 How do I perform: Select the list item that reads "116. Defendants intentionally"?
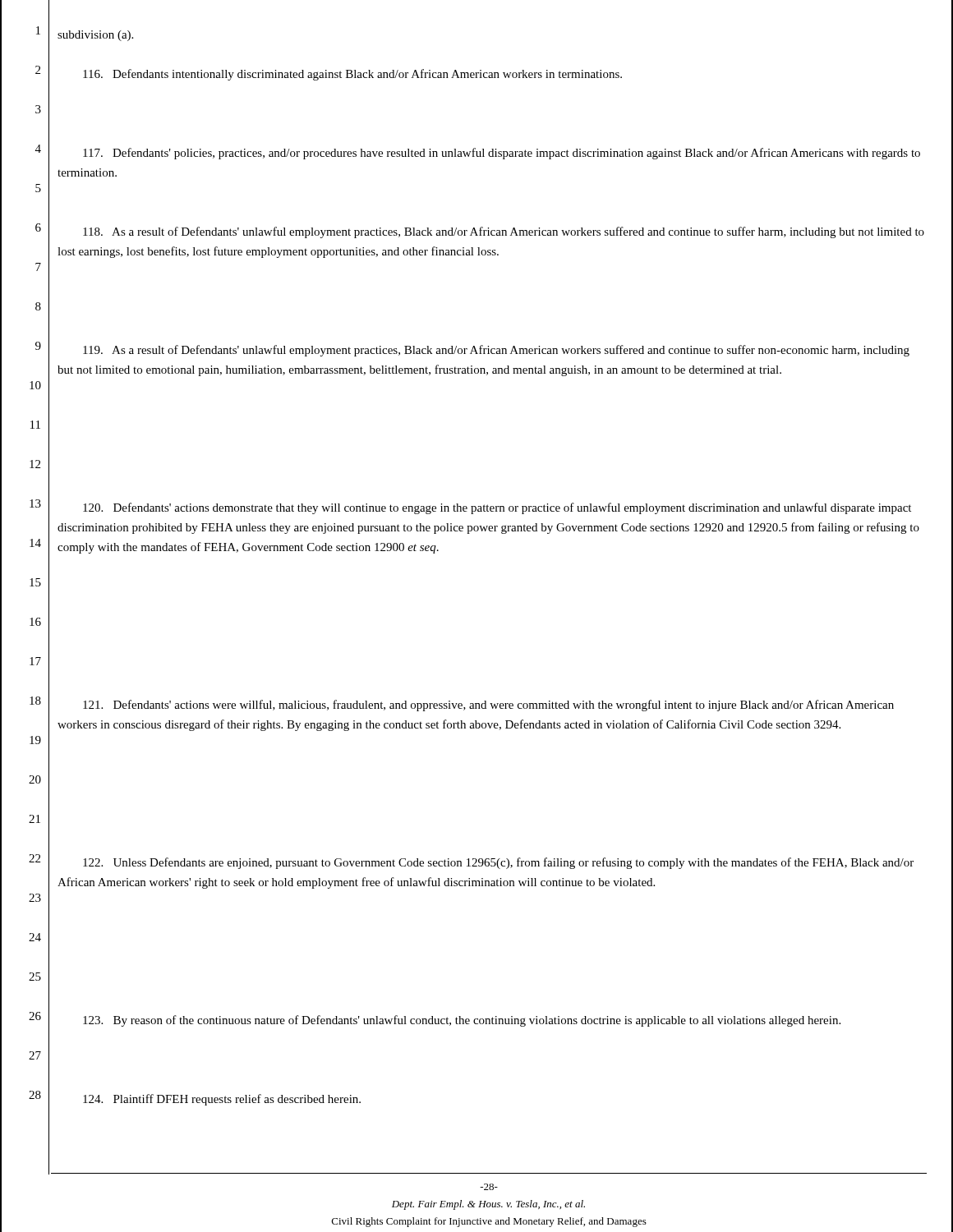(340, 74)
